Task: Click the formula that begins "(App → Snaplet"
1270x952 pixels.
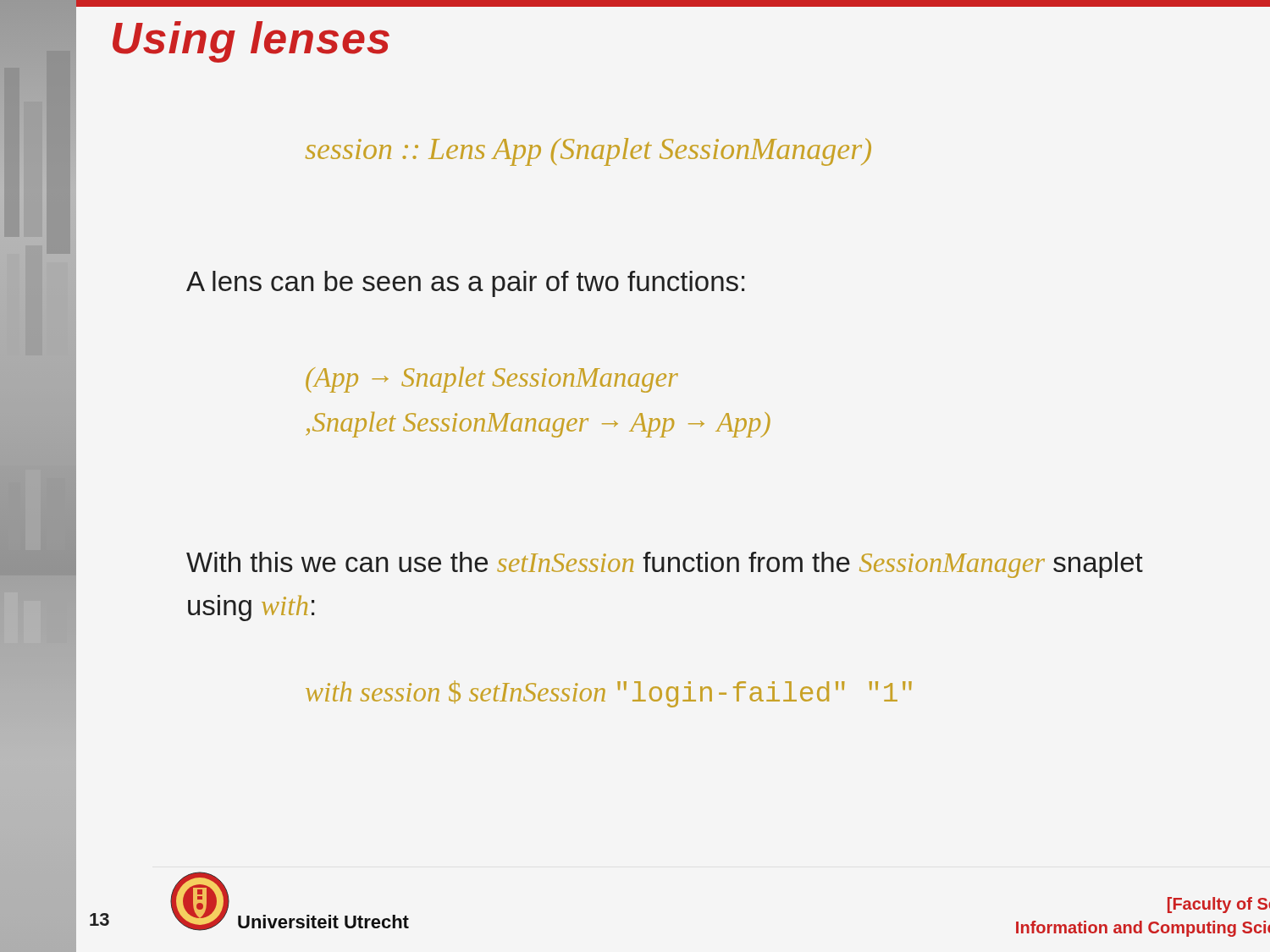Action: point(538,400)
